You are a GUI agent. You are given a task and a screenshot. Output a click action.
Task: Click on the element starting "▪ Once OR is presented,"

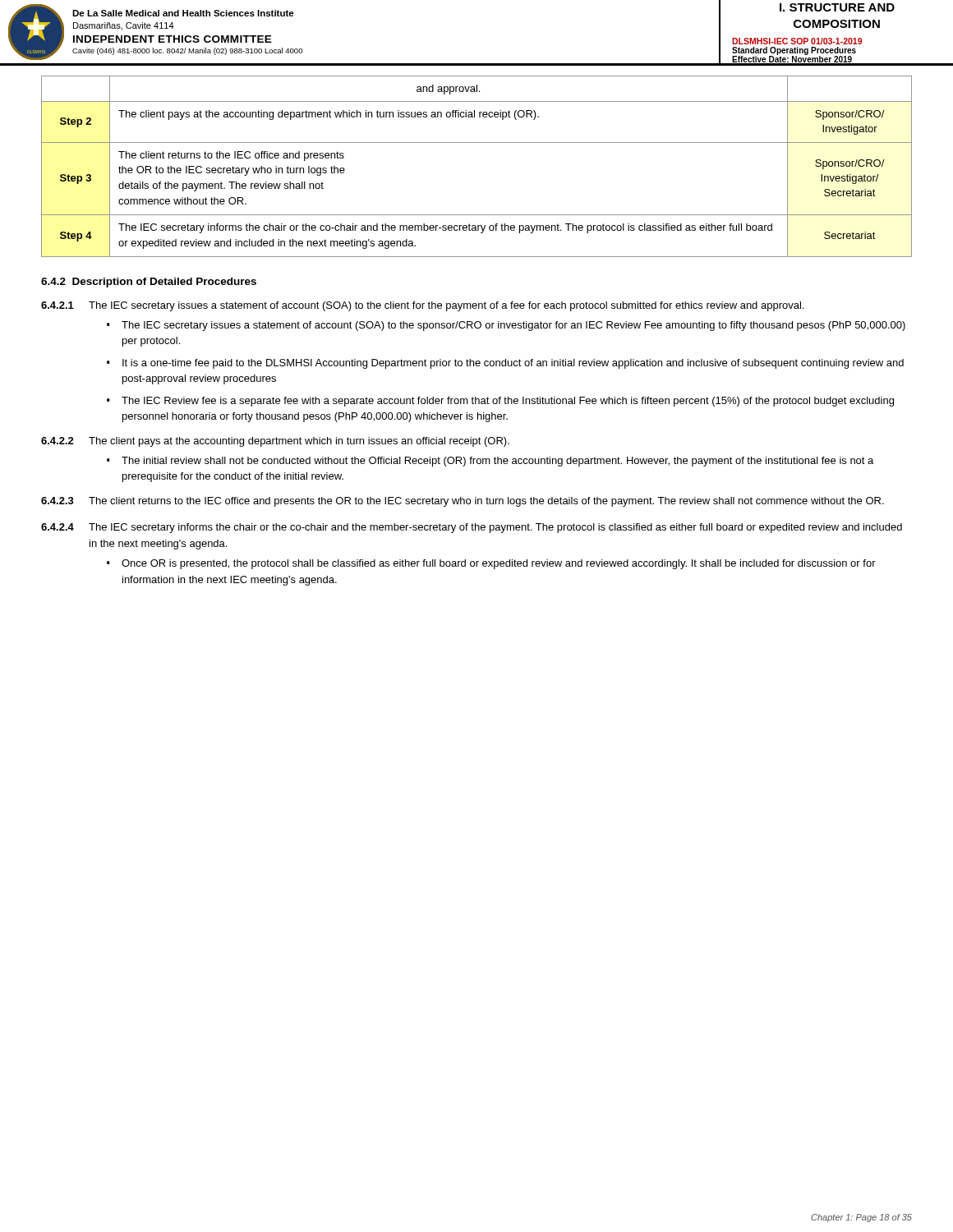491,571
